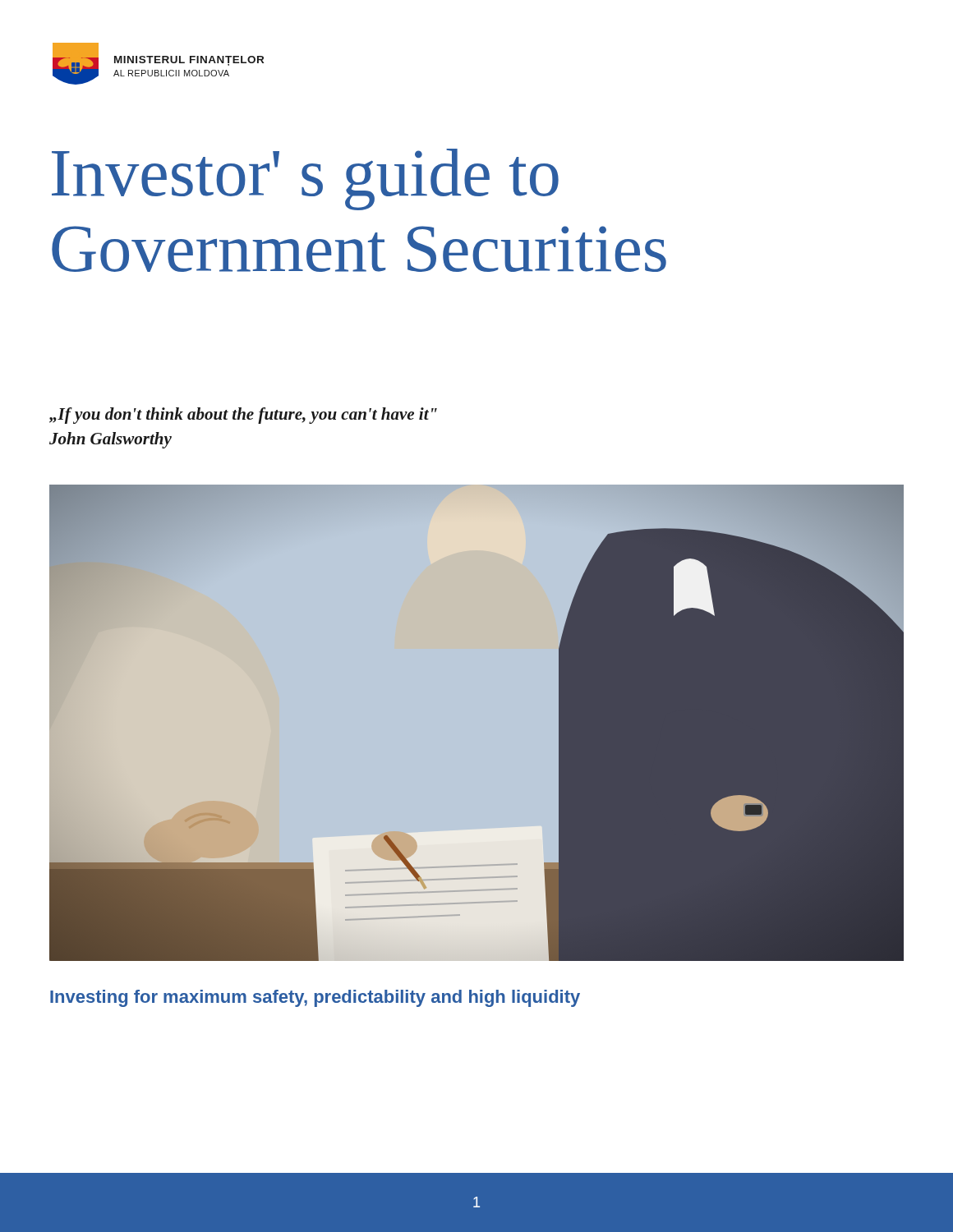Viewport: 953px width, 1232px height.
Task: Locate the block starting "Investor' s guide"
Action: click(476, 211)
